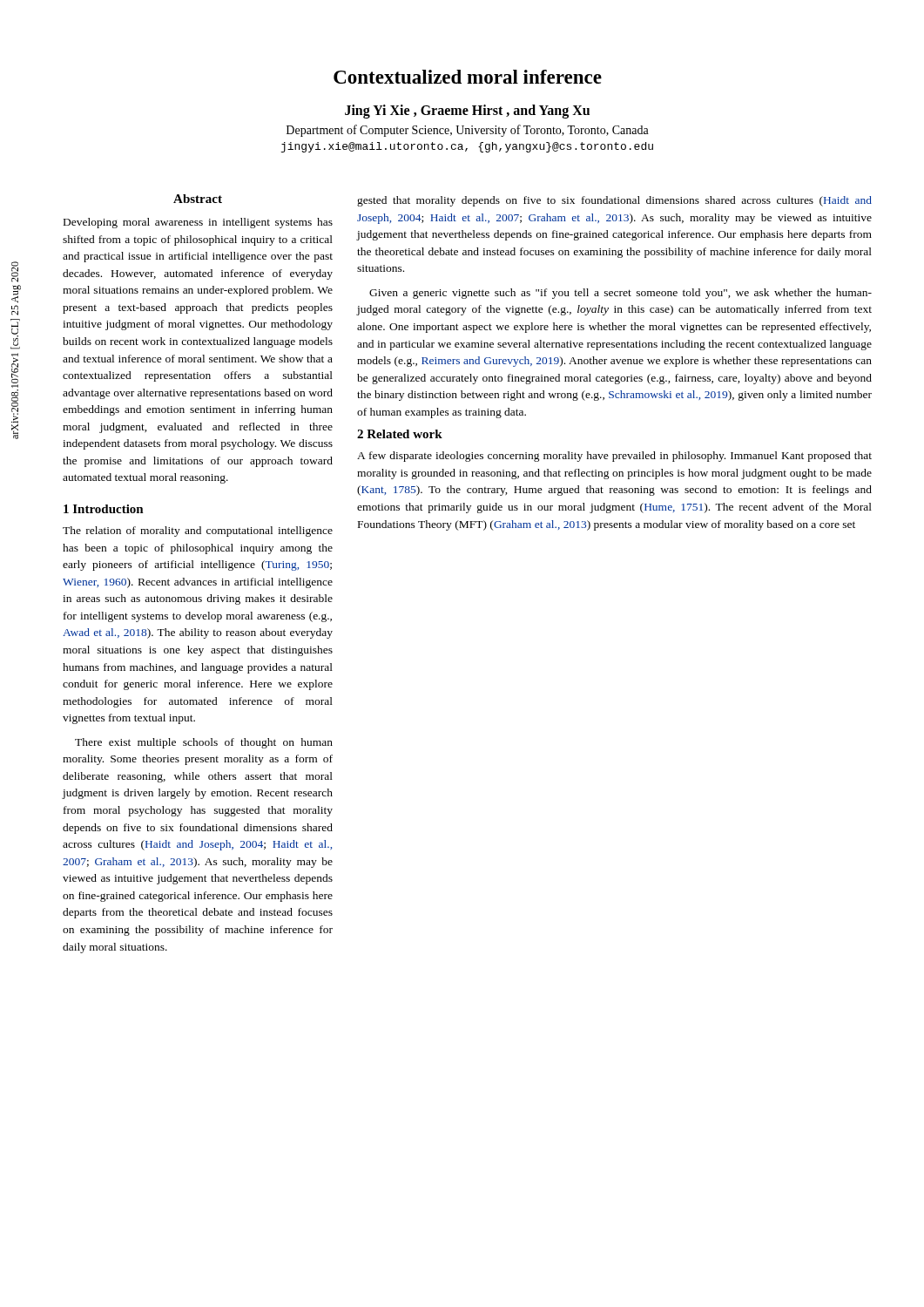Image resolution: width=924 pixels, height=1307 pixels.
Task: Navigate to the block starting "The relation of"
Action: pyautogui.click(x=198, y=738)
